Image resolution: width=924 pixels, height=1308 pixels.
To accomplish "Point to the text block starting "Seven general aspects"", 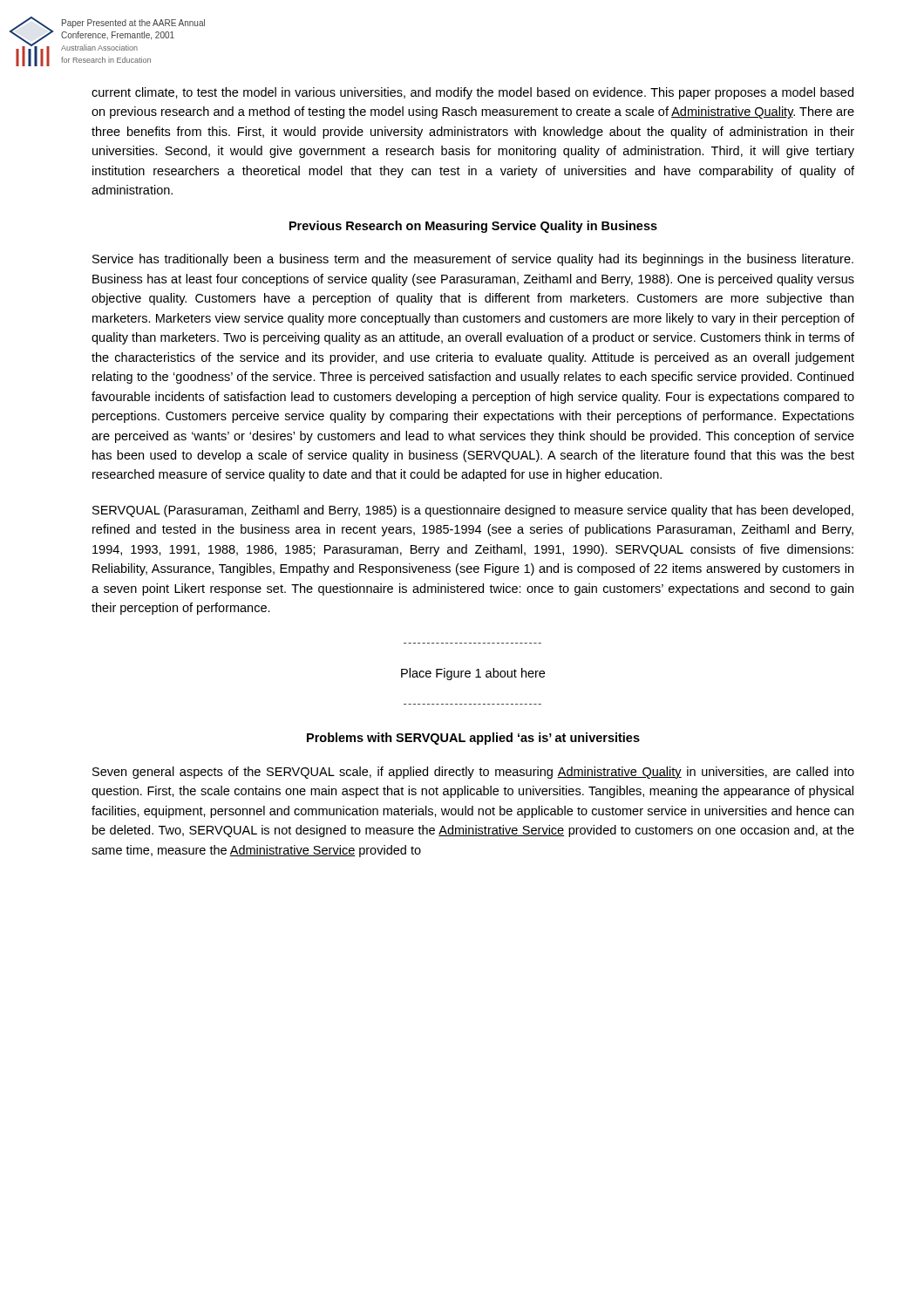I will click(x=473, y=811).
